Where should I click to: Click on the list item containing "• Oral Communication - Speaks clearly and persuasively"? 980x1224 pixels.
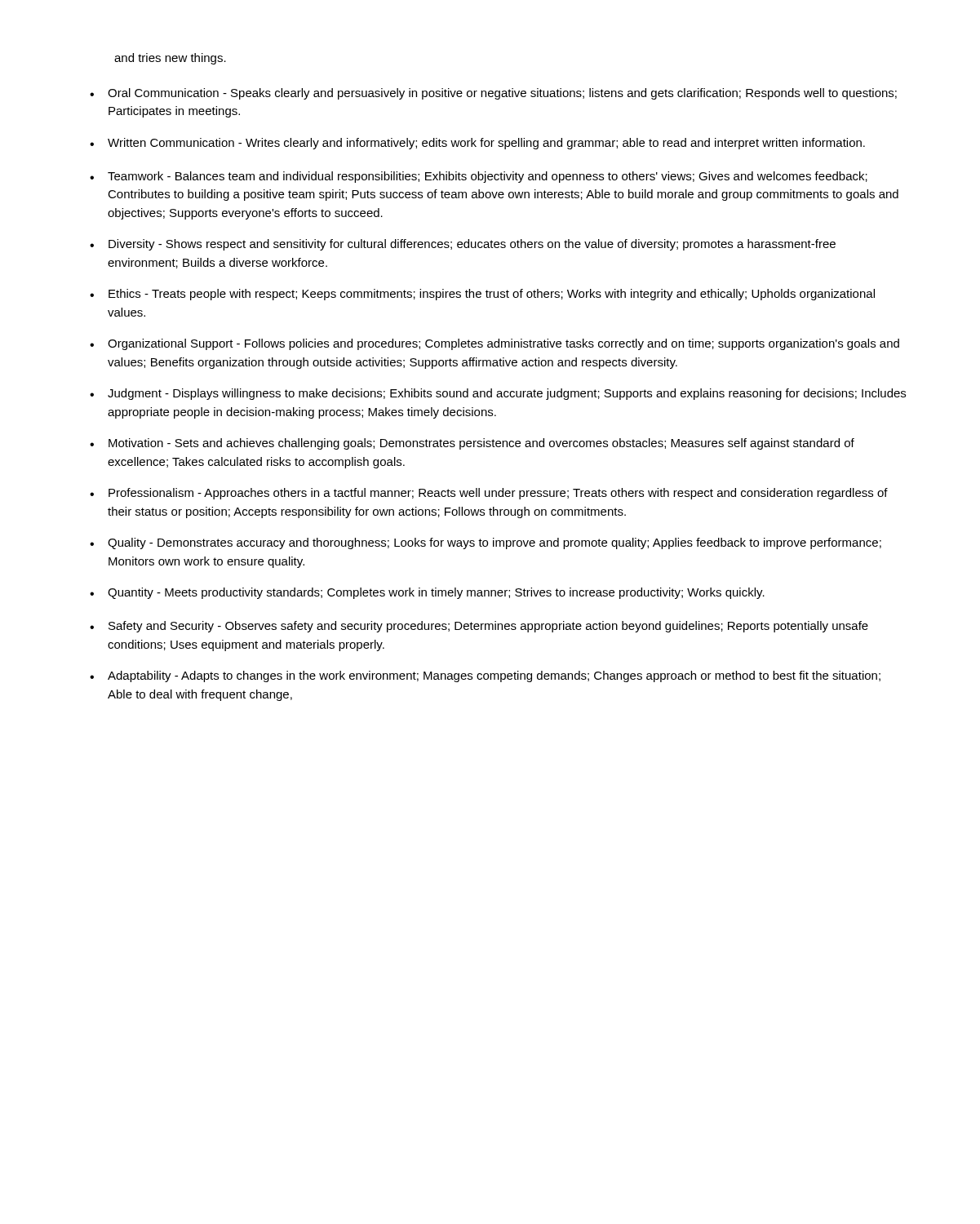[498, 102]
